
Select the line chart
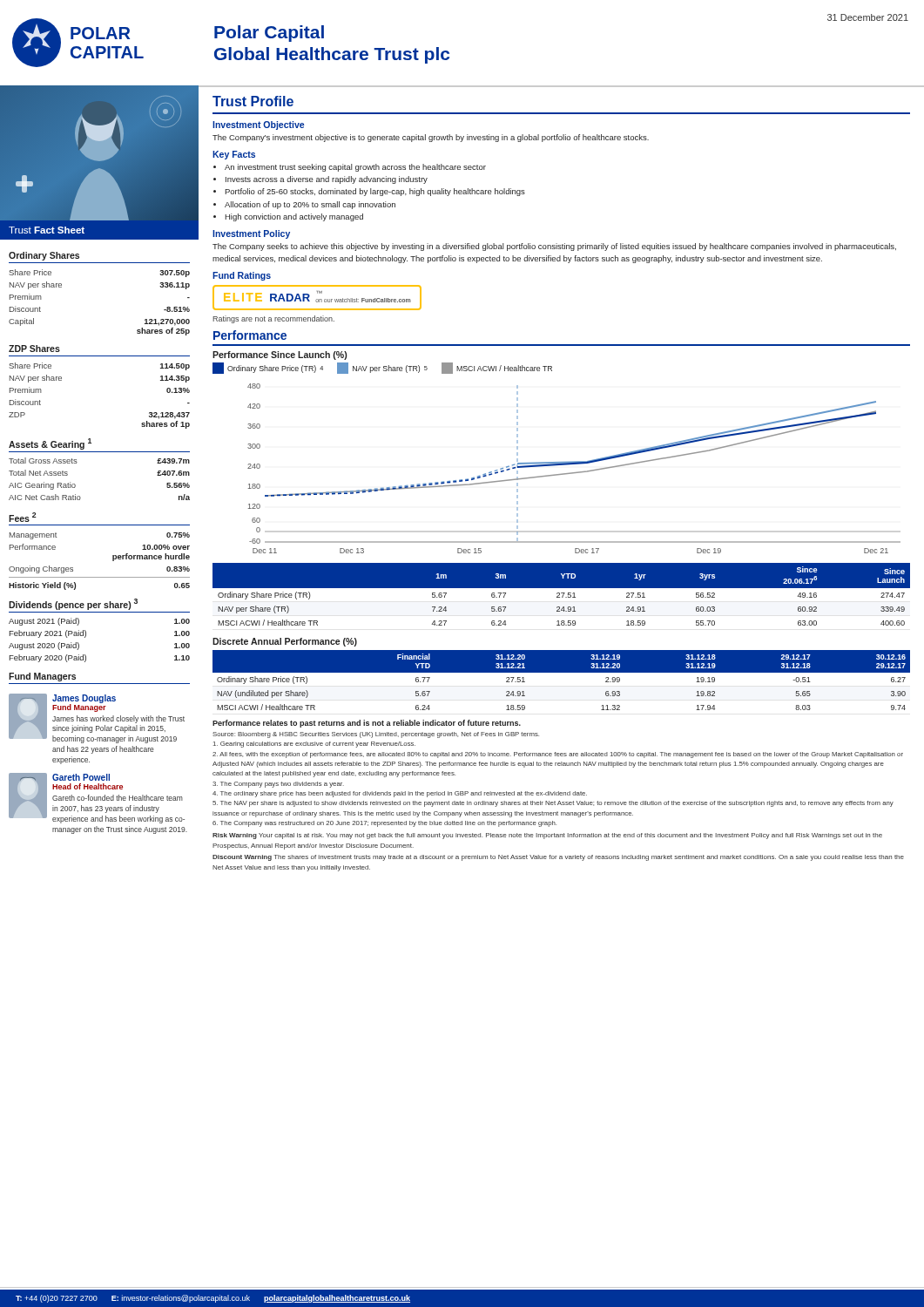click(x=559, y=468)
